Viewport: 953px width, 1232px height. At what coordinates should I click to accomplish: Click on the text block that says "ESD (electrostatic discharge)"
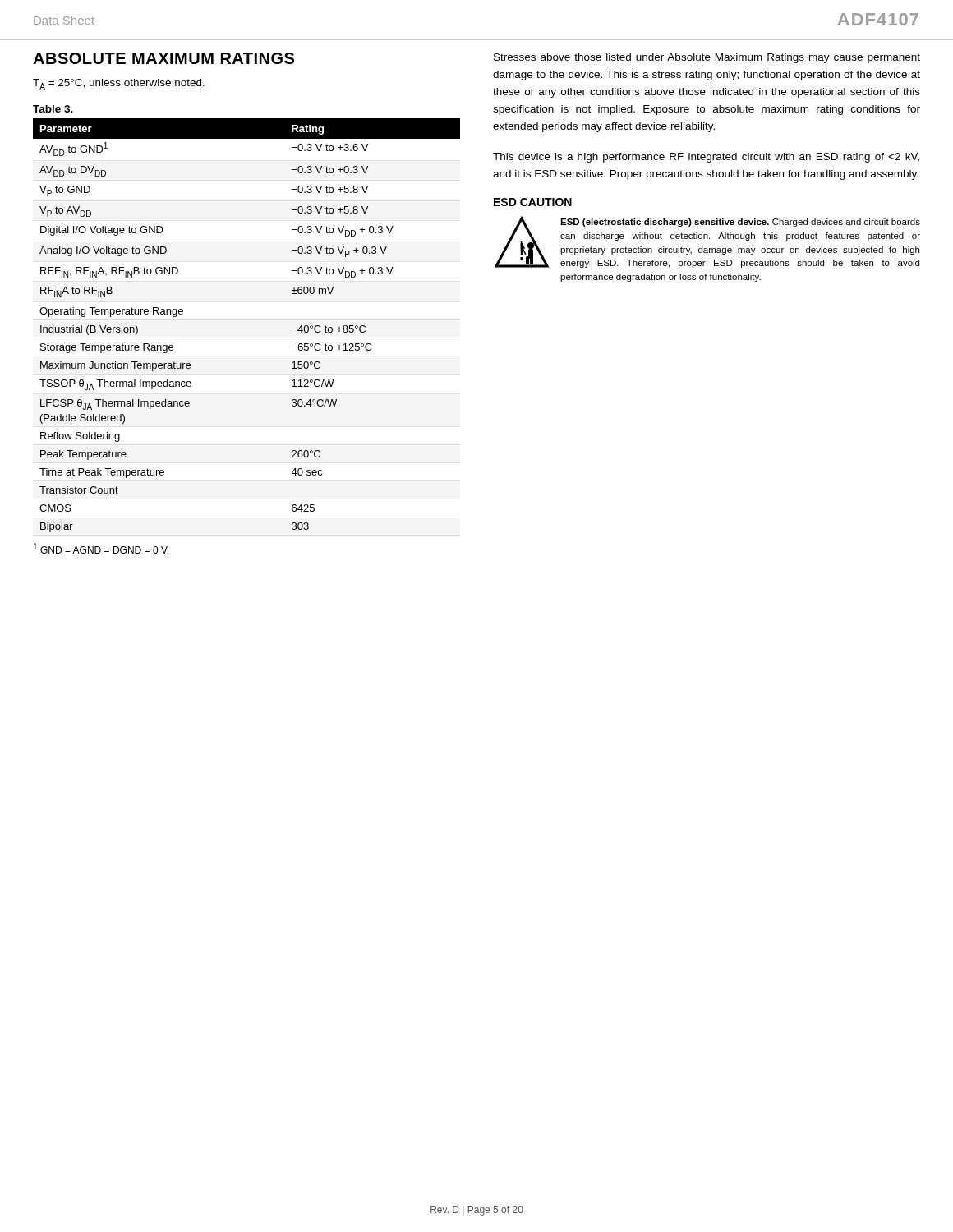(740, 250)
